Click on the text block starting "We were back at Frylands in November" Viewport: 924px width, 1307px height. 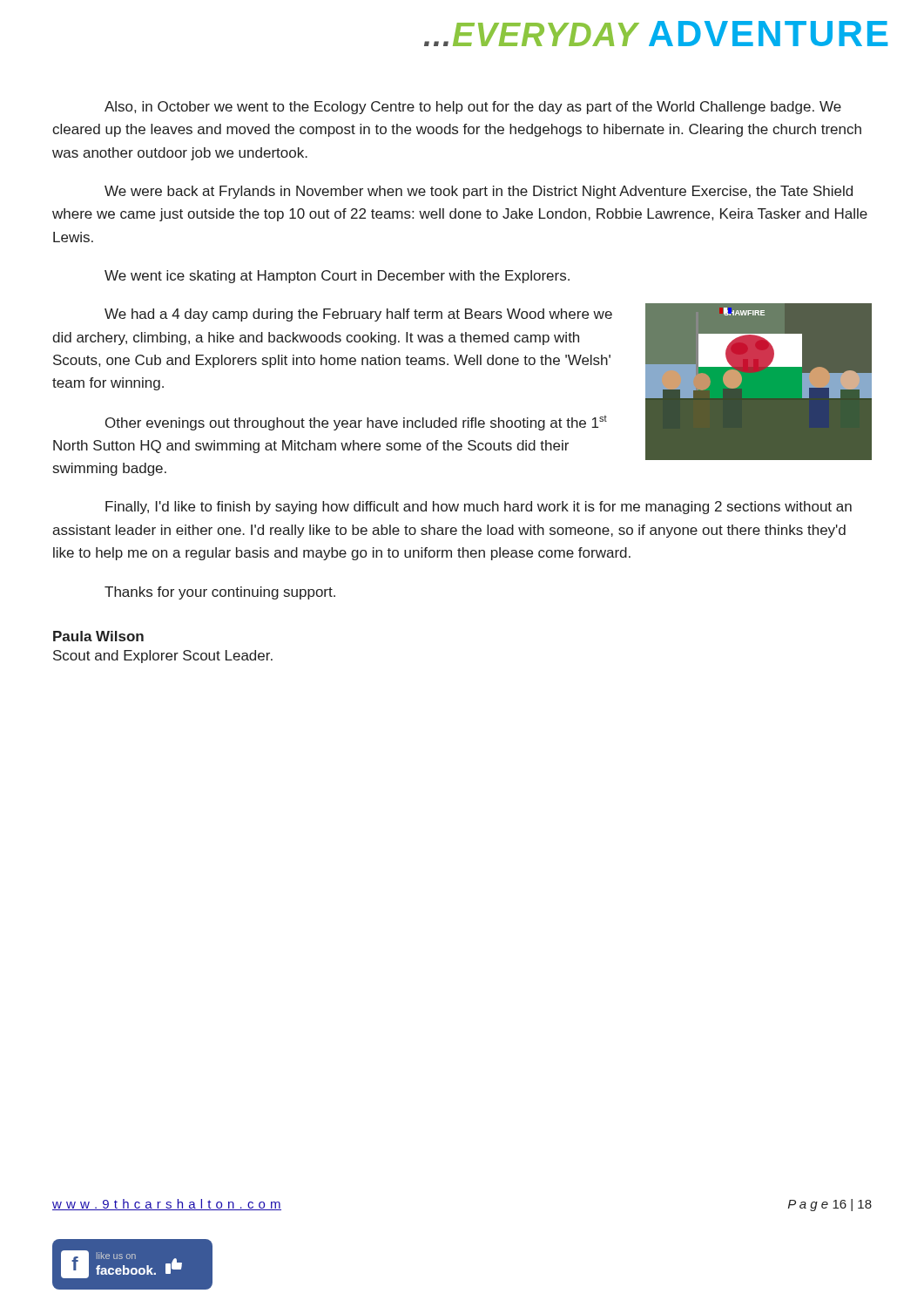pos(462,215)
